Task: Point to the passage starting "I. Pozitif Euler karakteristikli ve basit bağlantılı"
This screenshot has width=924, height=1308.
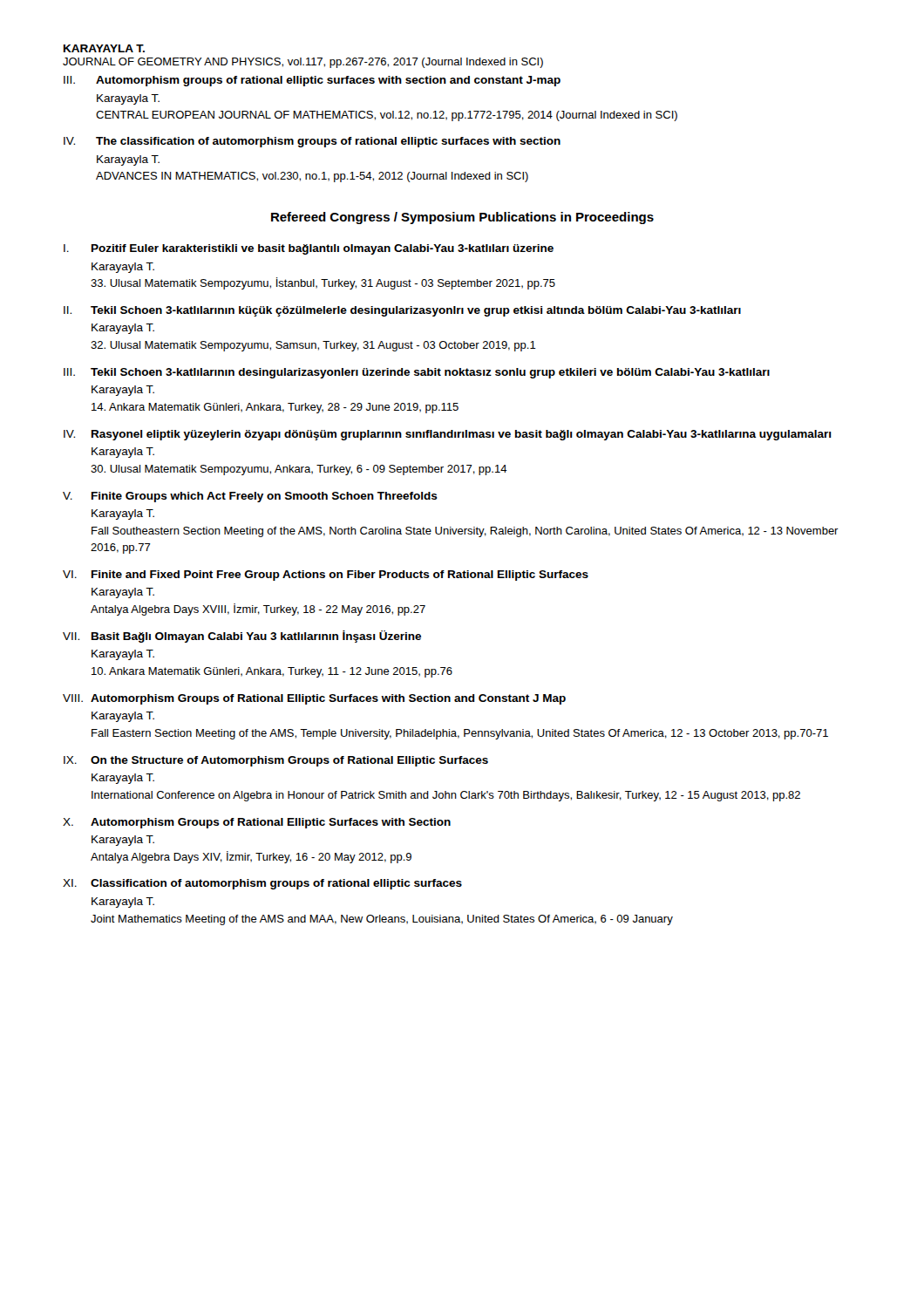Action: (x=309, y=249)
